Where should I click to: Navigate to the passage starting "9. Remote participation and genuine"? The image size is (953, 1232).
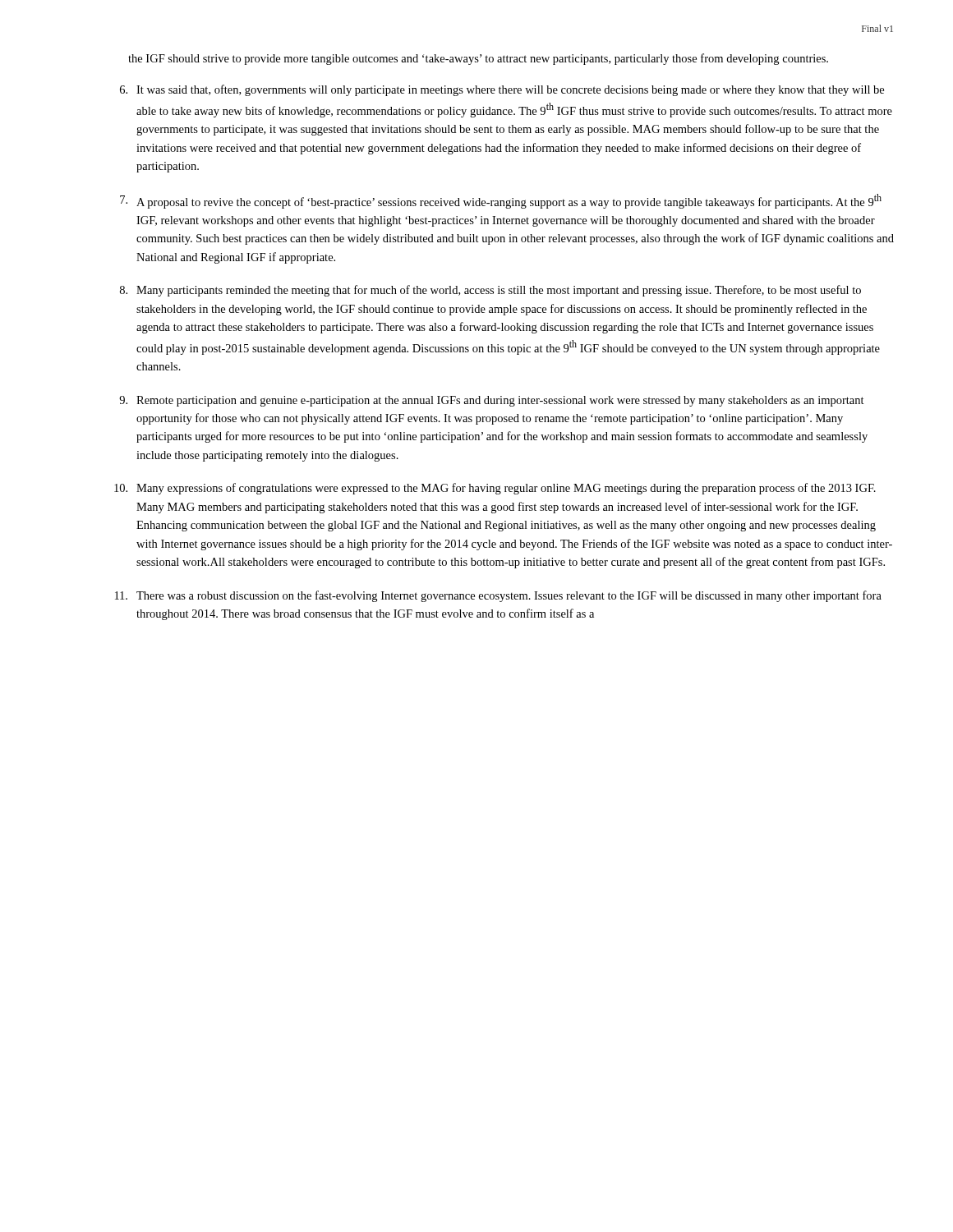pos(491,427)
